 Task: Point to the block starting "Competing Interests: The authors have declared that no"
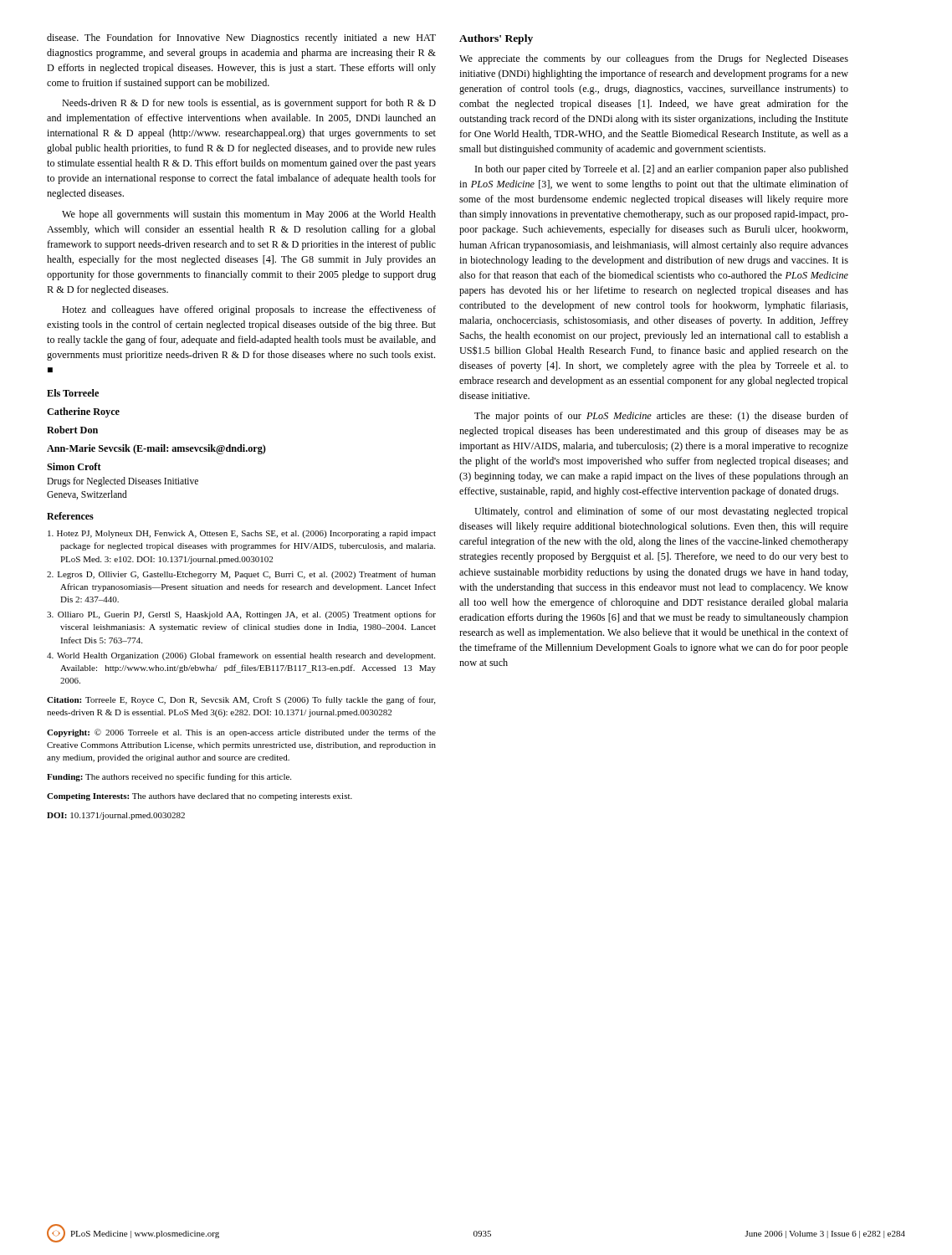(x=241, y=796)
